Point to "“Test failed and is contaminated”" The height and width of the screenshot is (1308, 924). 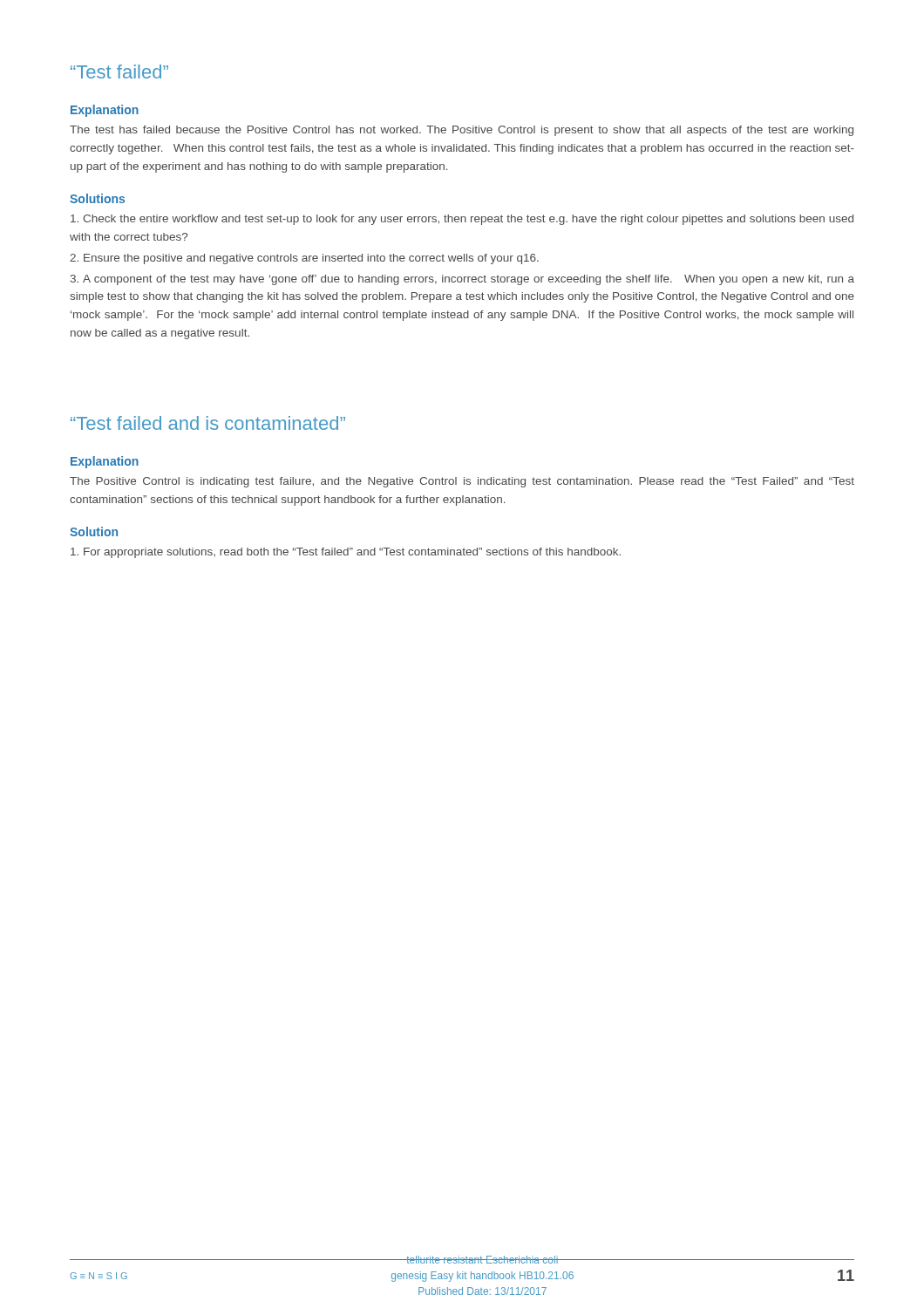[208, 424]
